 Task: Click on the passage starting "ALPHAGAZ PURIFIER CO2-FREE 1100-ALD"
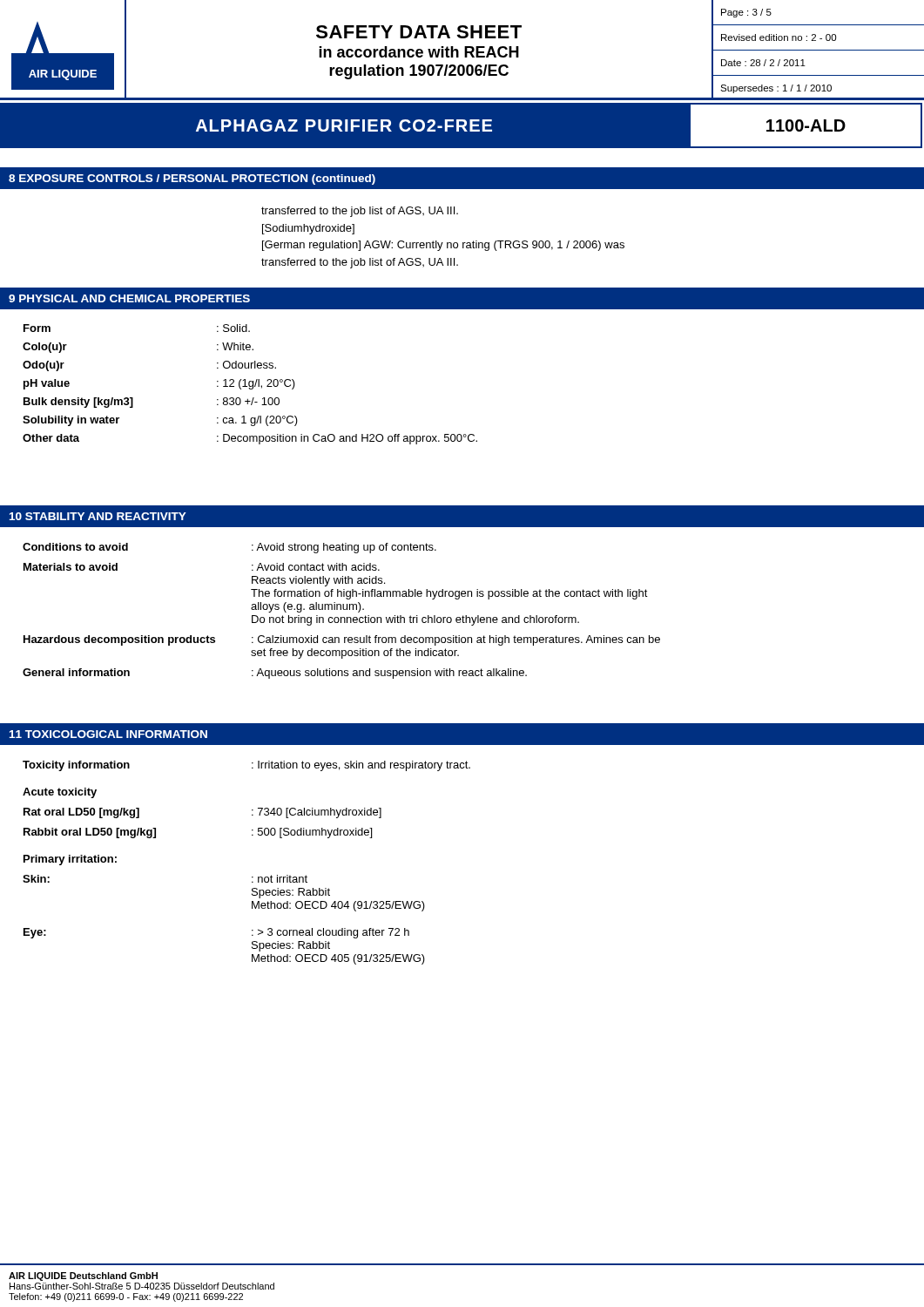[461, 125]
